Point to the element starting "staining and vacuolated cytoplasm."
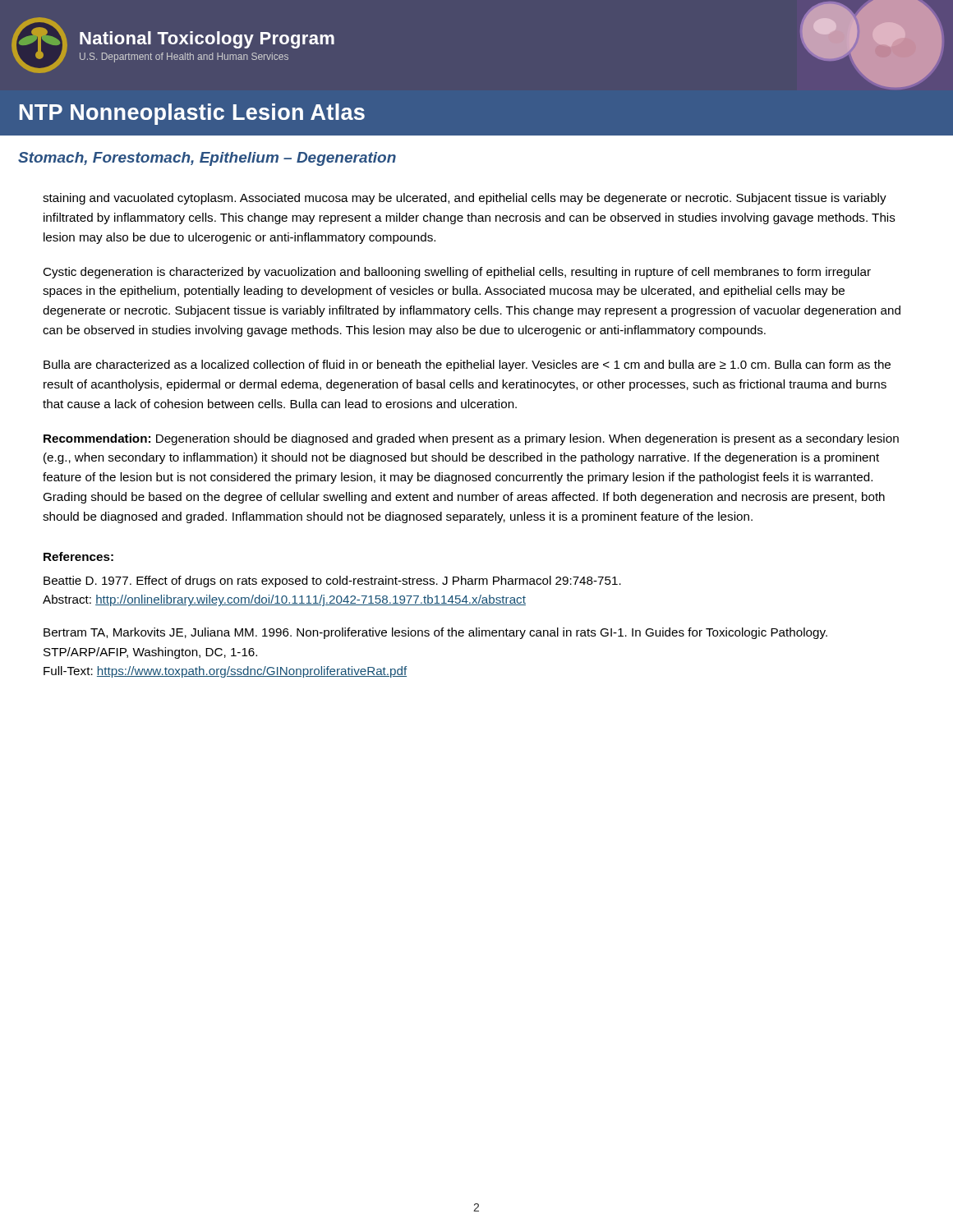Screen dimensions: 1232x953 tap(476, 218)
